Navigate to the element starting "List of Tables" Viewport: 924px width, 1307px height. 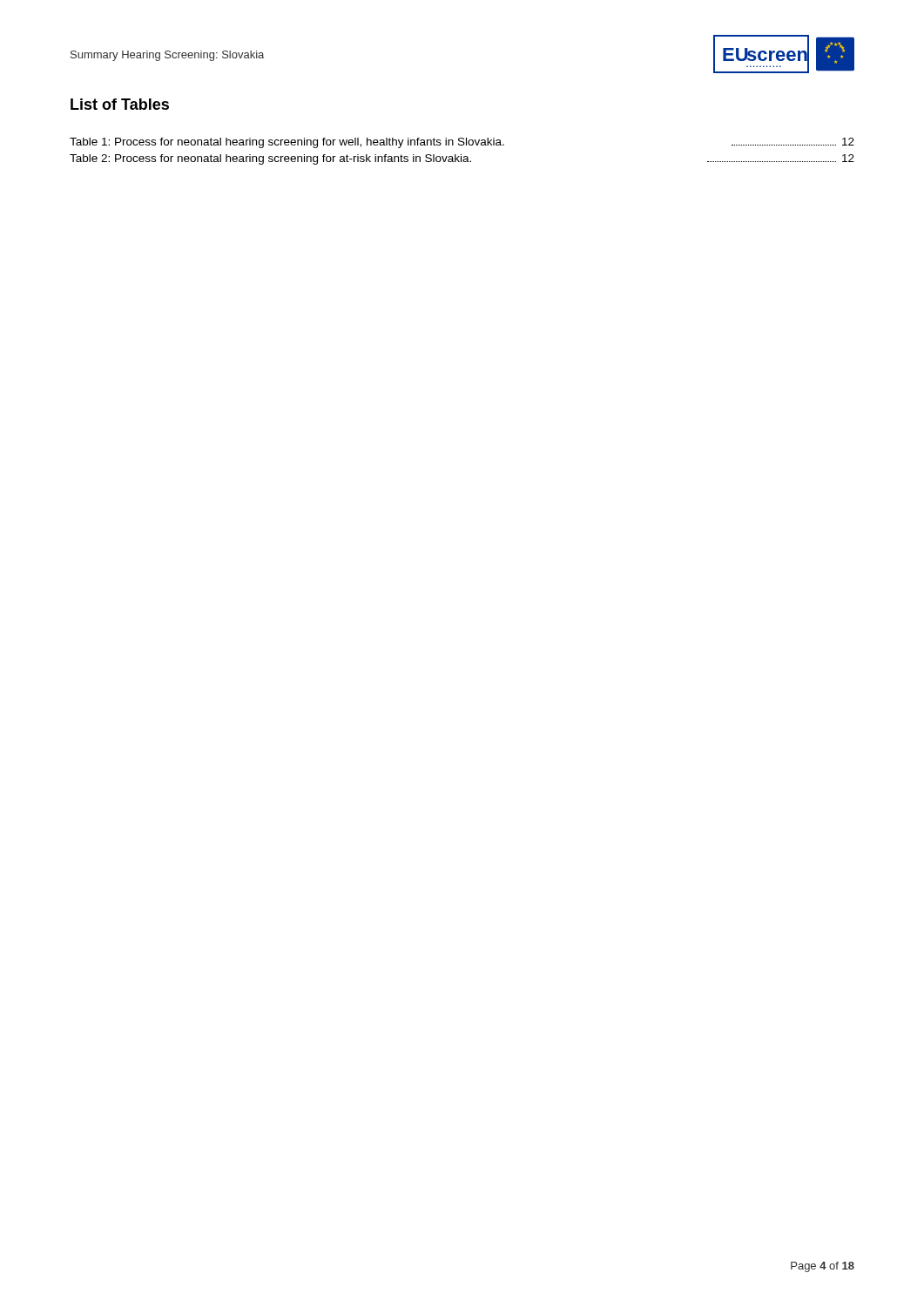click(x=120, y=105)
